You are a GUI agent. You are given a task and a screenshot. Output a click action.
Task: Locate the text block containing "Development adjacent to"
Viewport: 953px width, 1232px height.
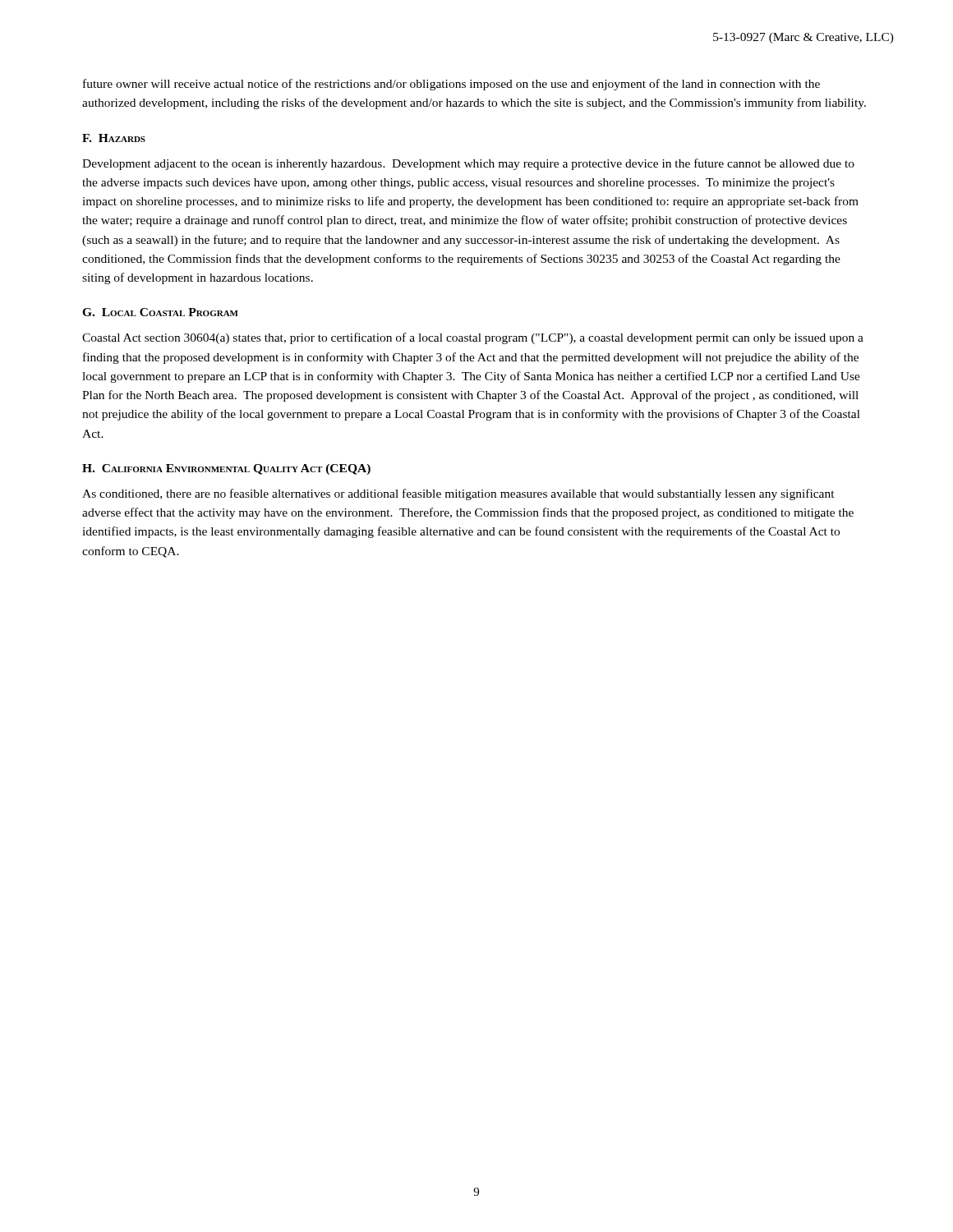(x=470, y=220)
